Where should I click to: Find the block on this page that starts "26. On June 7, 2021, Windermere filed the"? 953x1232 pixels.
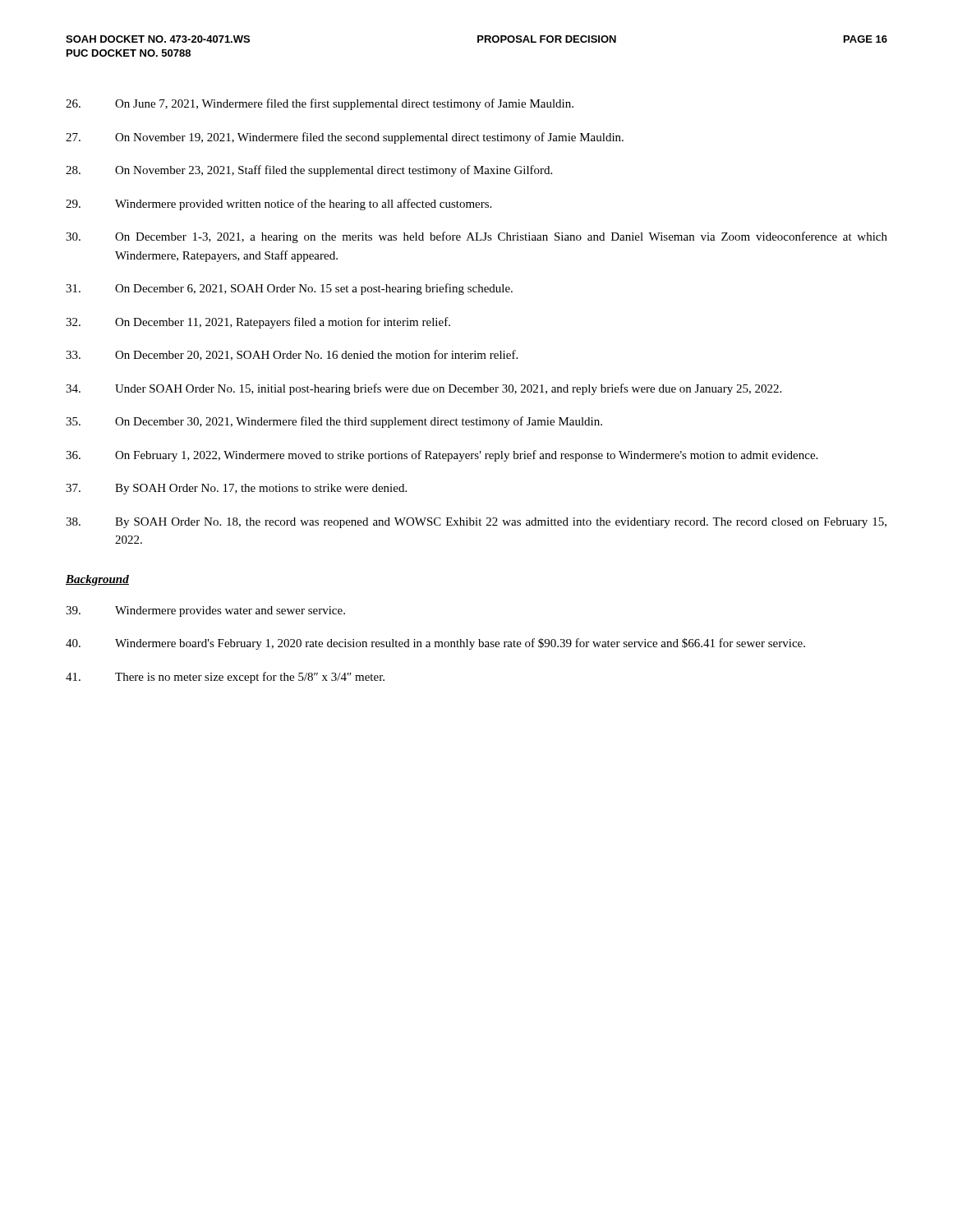pyautogui.click(x=476, y=104)
